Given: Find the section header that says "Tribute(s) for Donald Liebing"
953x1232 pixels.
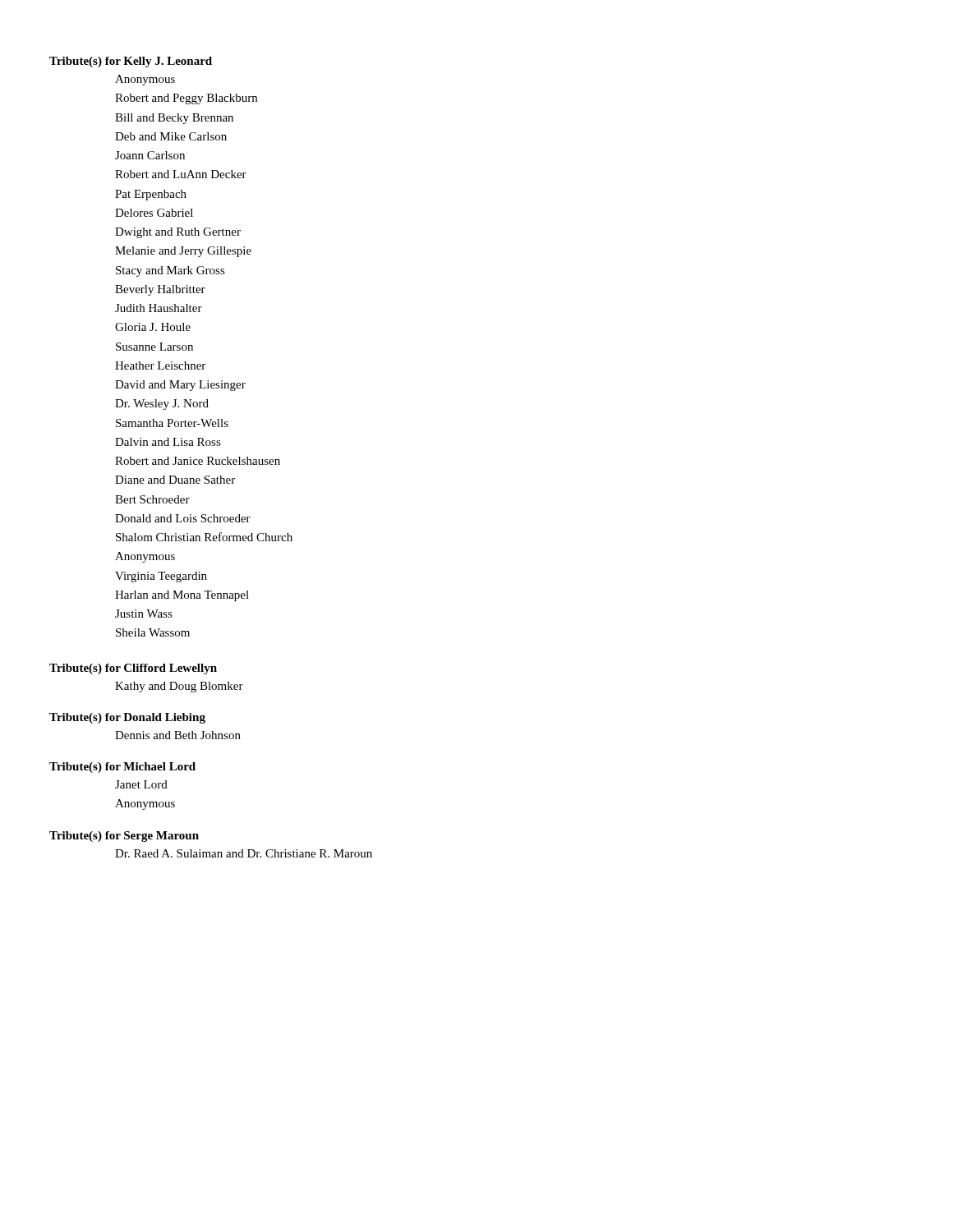Looking at the screenshot, I should (x=127, y=717).
